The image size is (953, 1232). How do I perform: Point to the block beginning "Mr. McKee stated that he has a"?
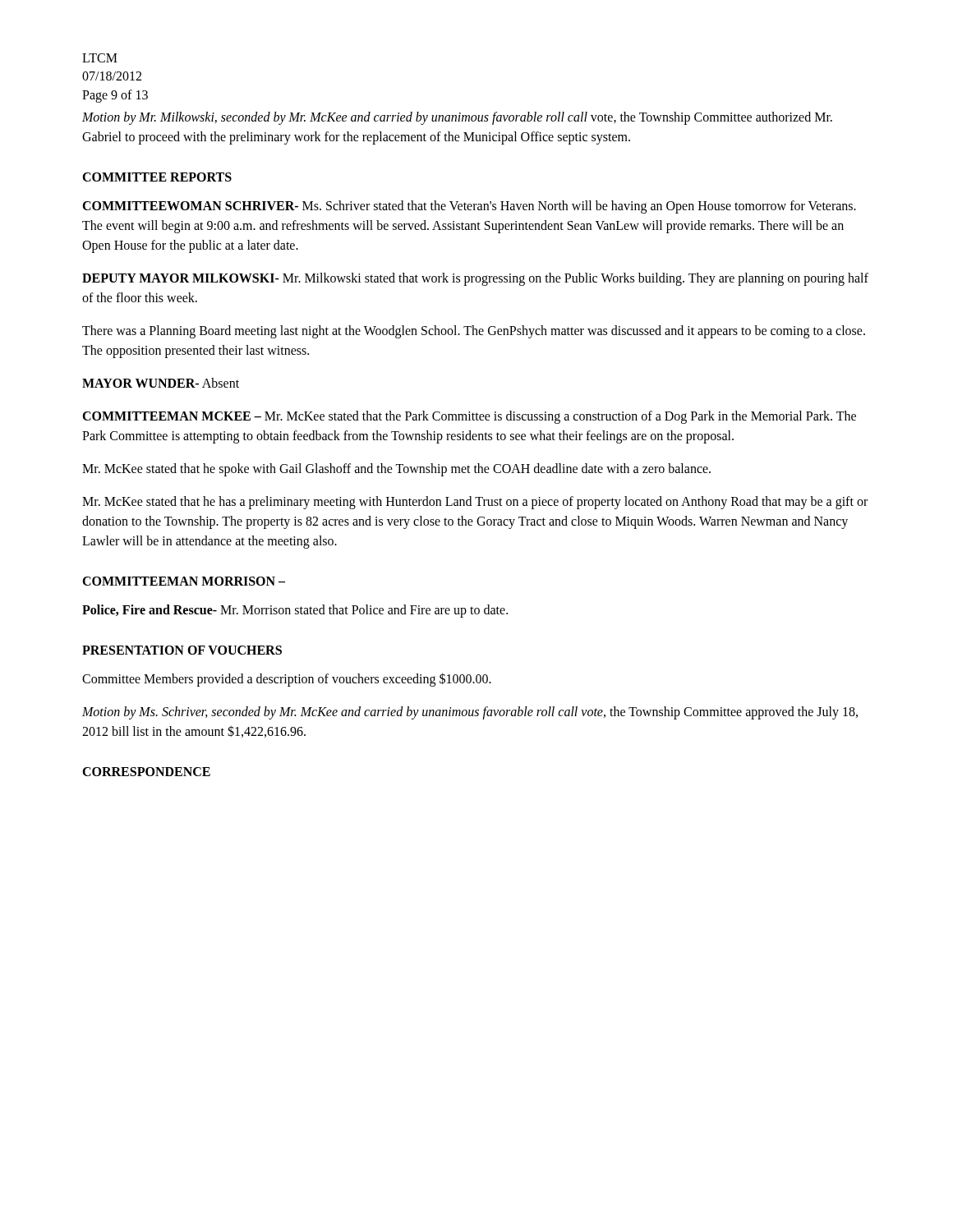pos(475,521)
